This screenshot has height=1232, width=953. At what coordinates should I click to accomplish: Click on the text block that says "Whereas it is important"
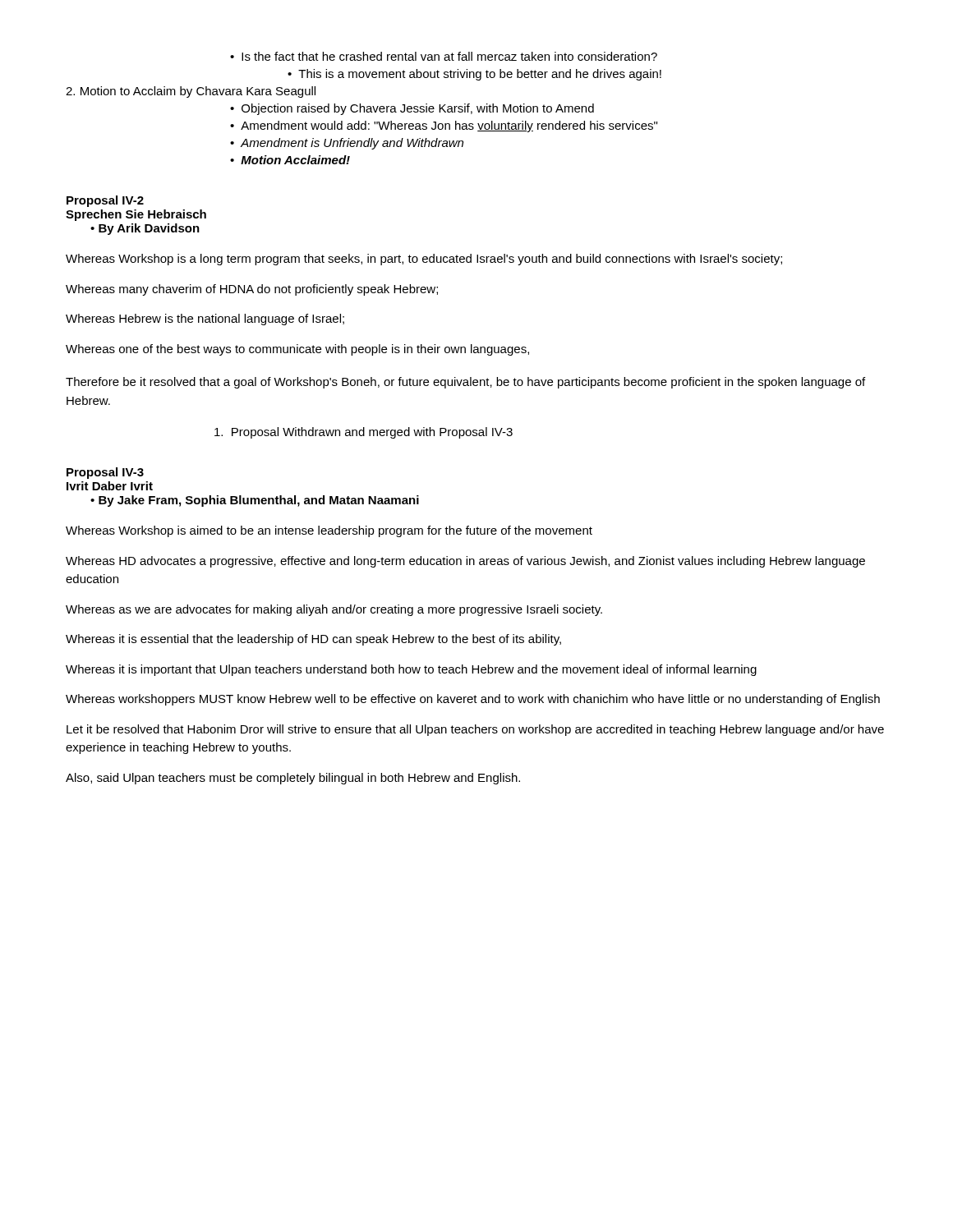411,669
